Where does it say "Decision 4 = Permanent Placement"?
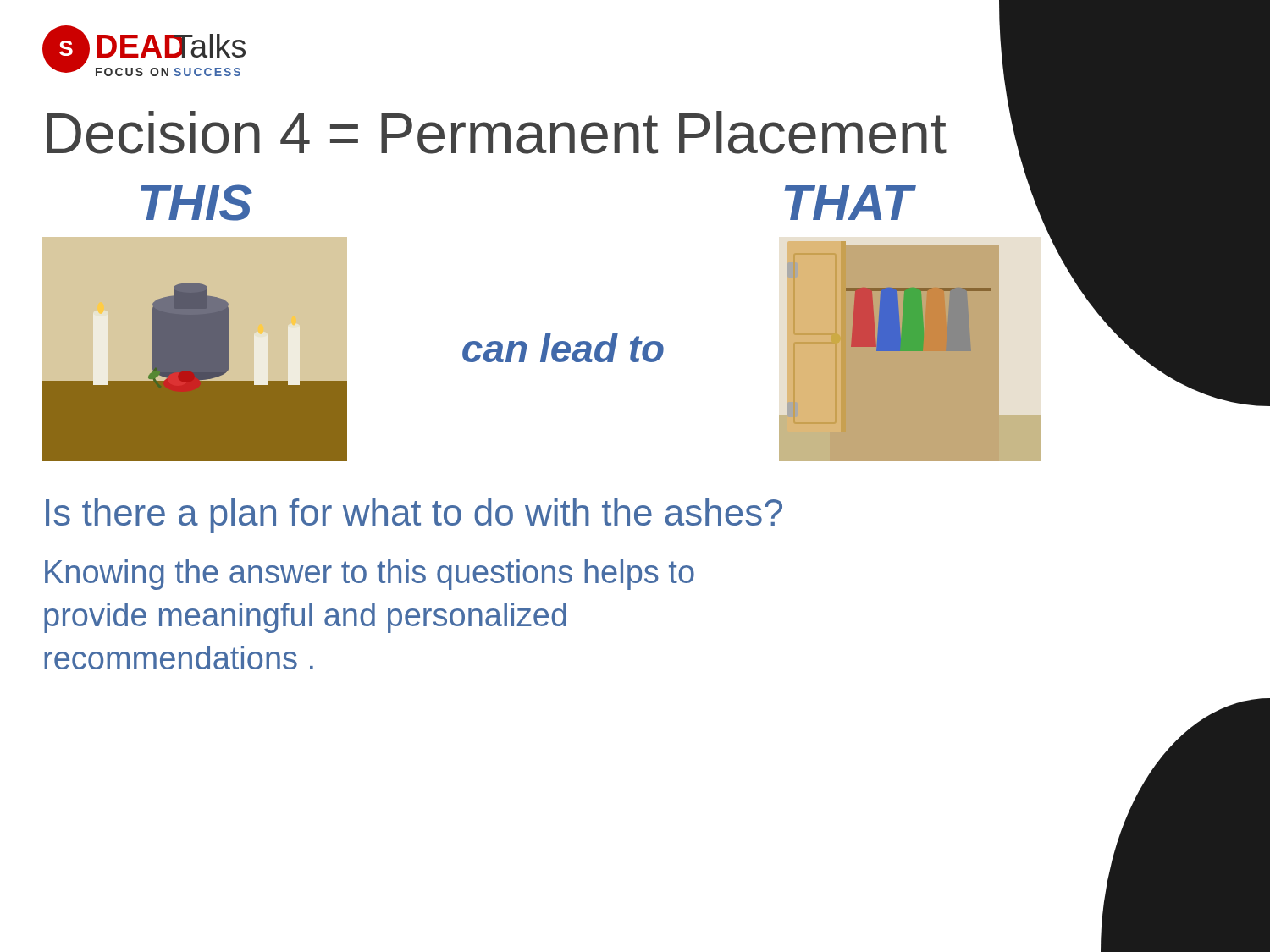This screenshot has height=952, width=1270. tap(494, 133)
